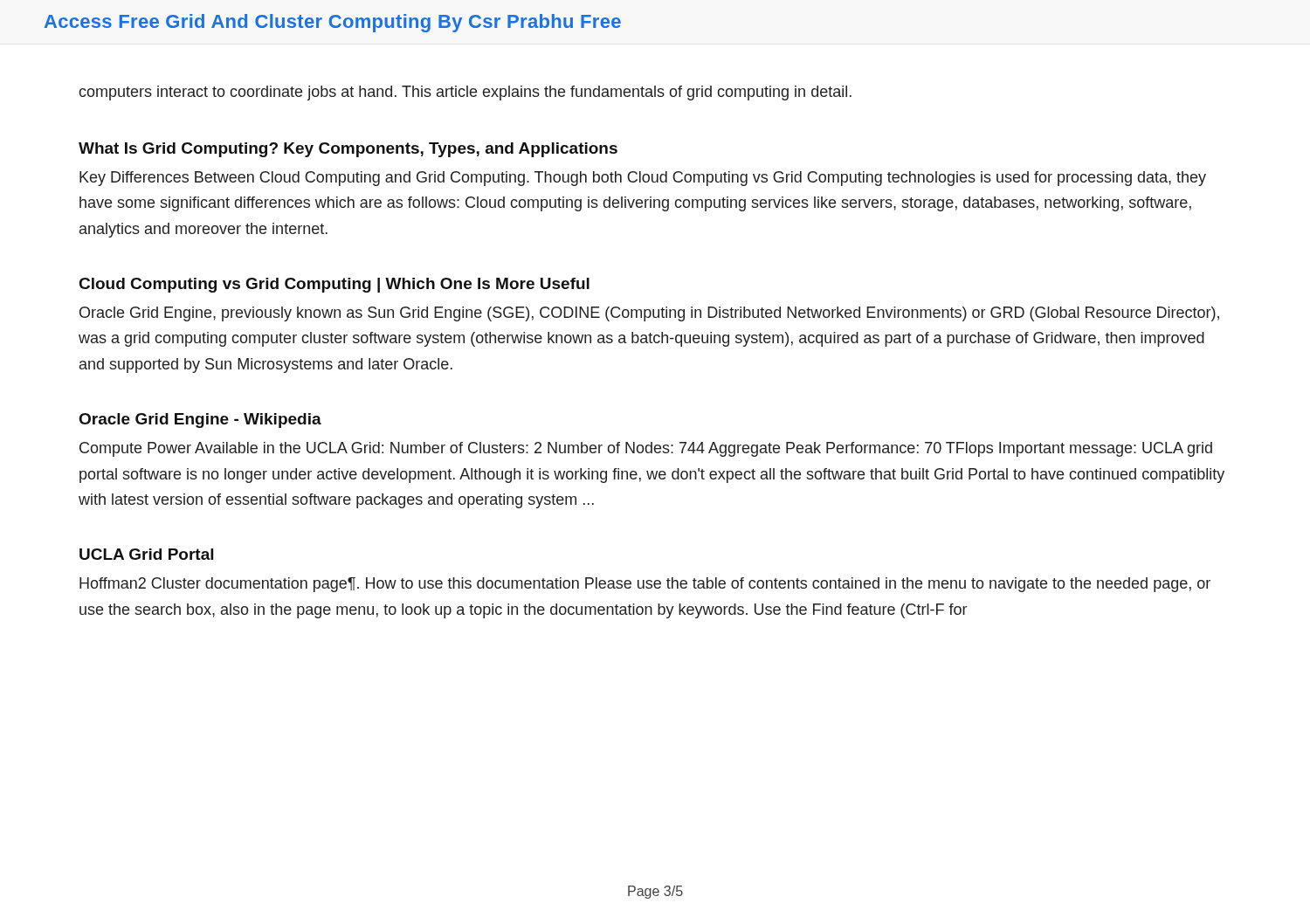Locate the passage starting "Key Differences Between Cloud Computing"
This screenshot has height=924, width=1310.
tap(642, 203)
